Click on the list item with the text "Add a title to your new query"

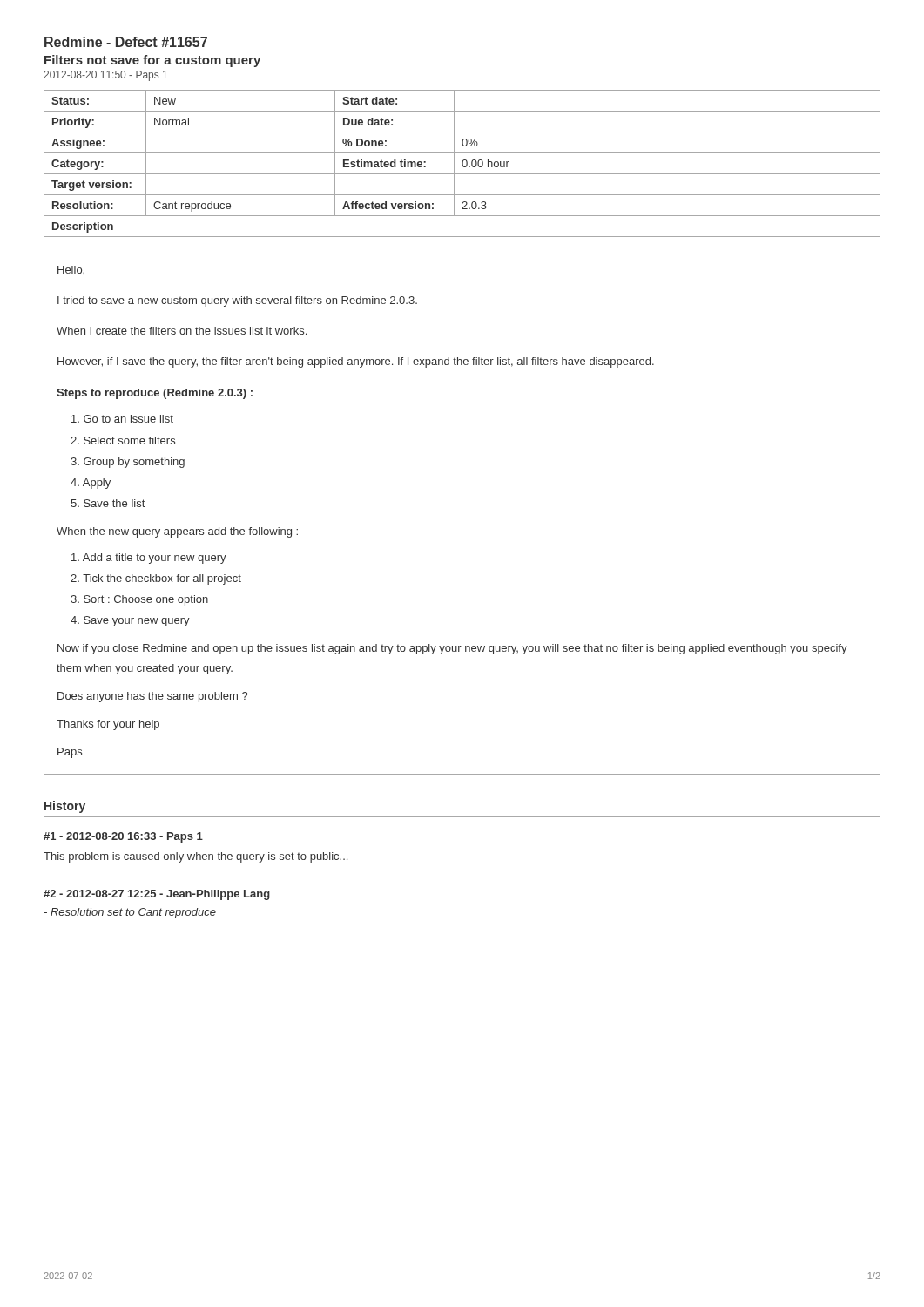148,557
